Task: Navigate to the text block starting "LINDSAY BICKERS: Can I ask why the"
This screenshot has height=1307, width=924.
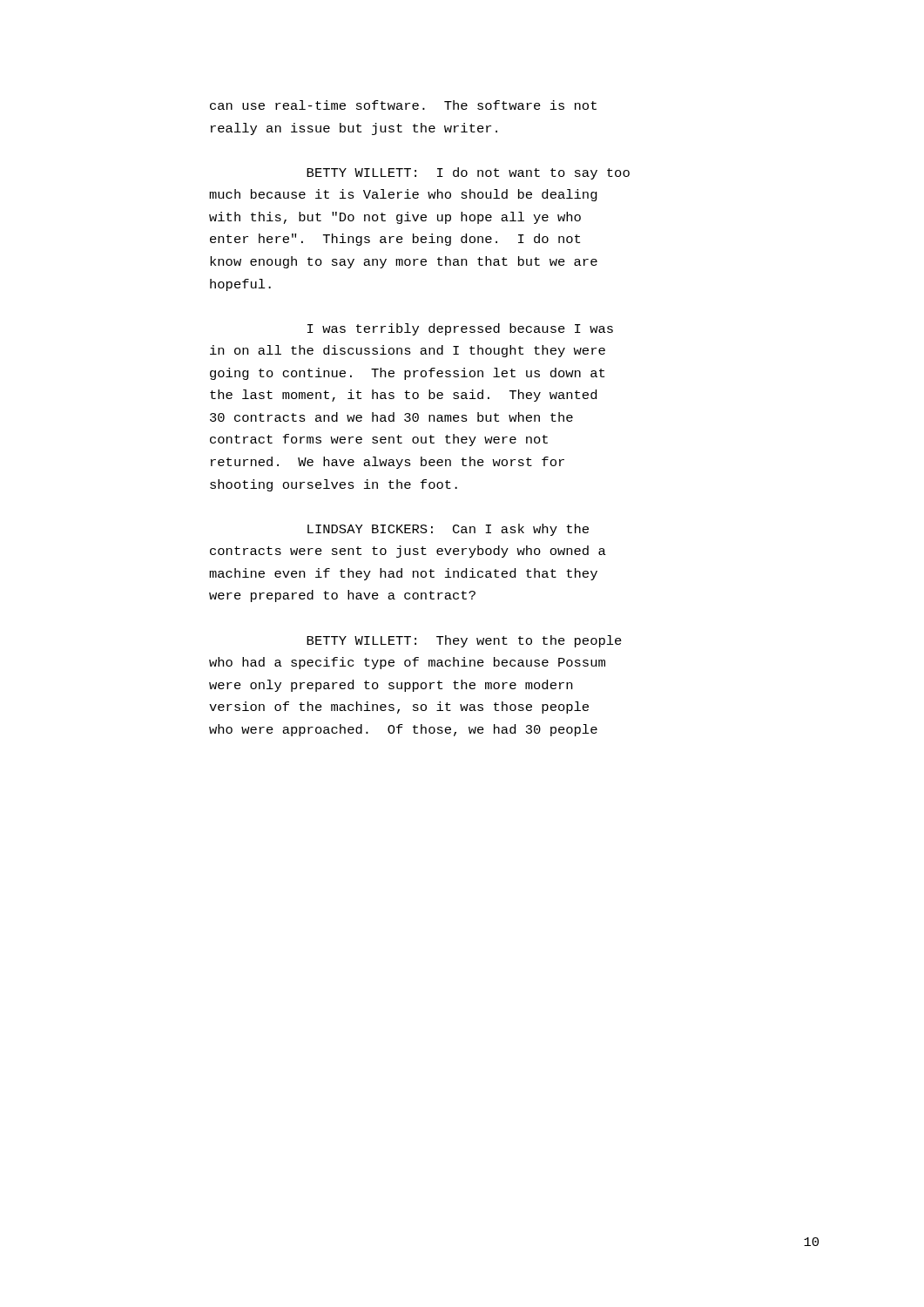Action: point(407,563)
